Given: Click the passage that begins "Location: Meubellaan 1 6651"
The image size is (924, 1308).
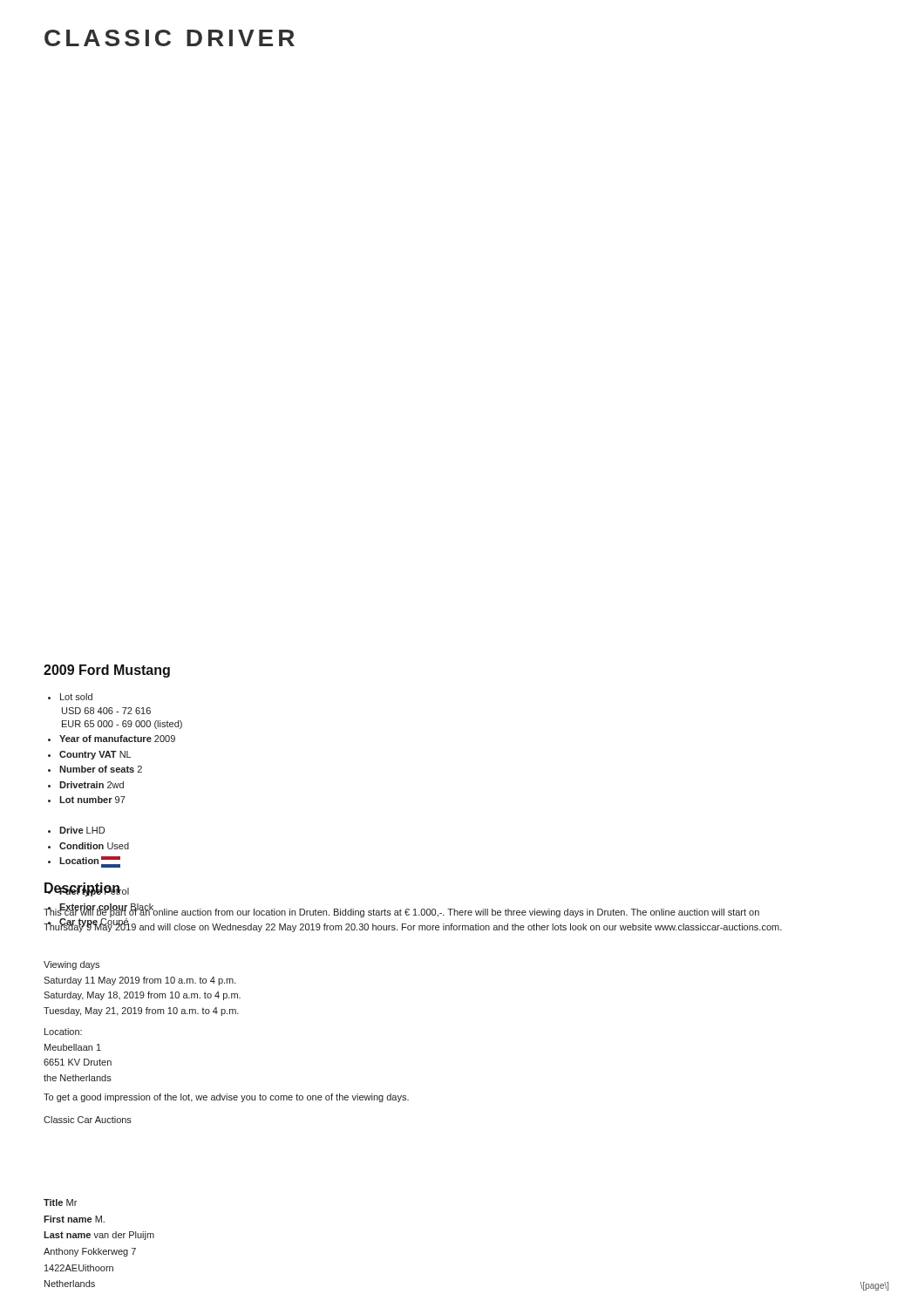Looking at the screenshot, I should click(78, 1055).
